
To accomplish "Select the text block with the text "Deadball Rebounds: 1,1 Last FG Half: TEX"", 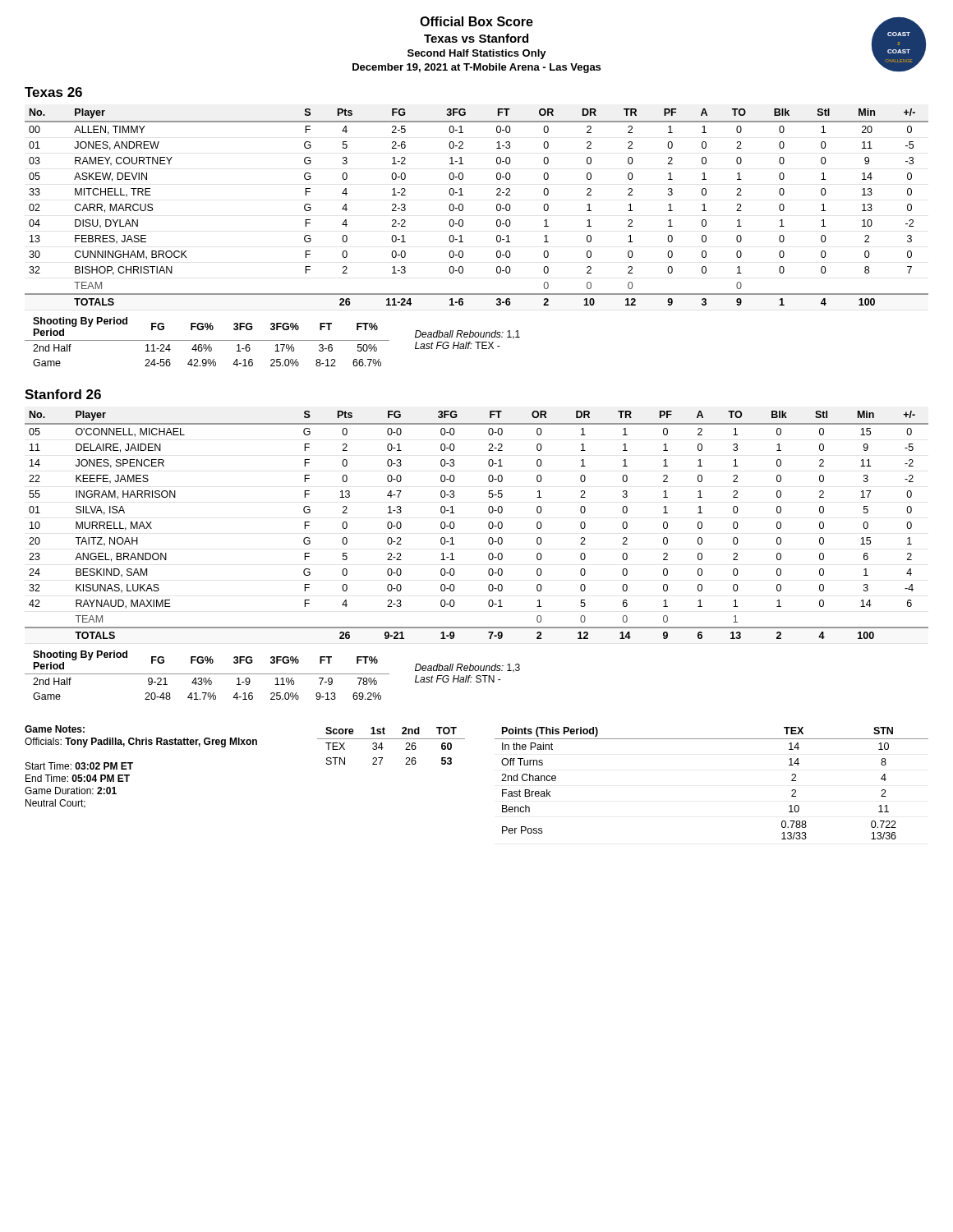I will pos(467,340).
